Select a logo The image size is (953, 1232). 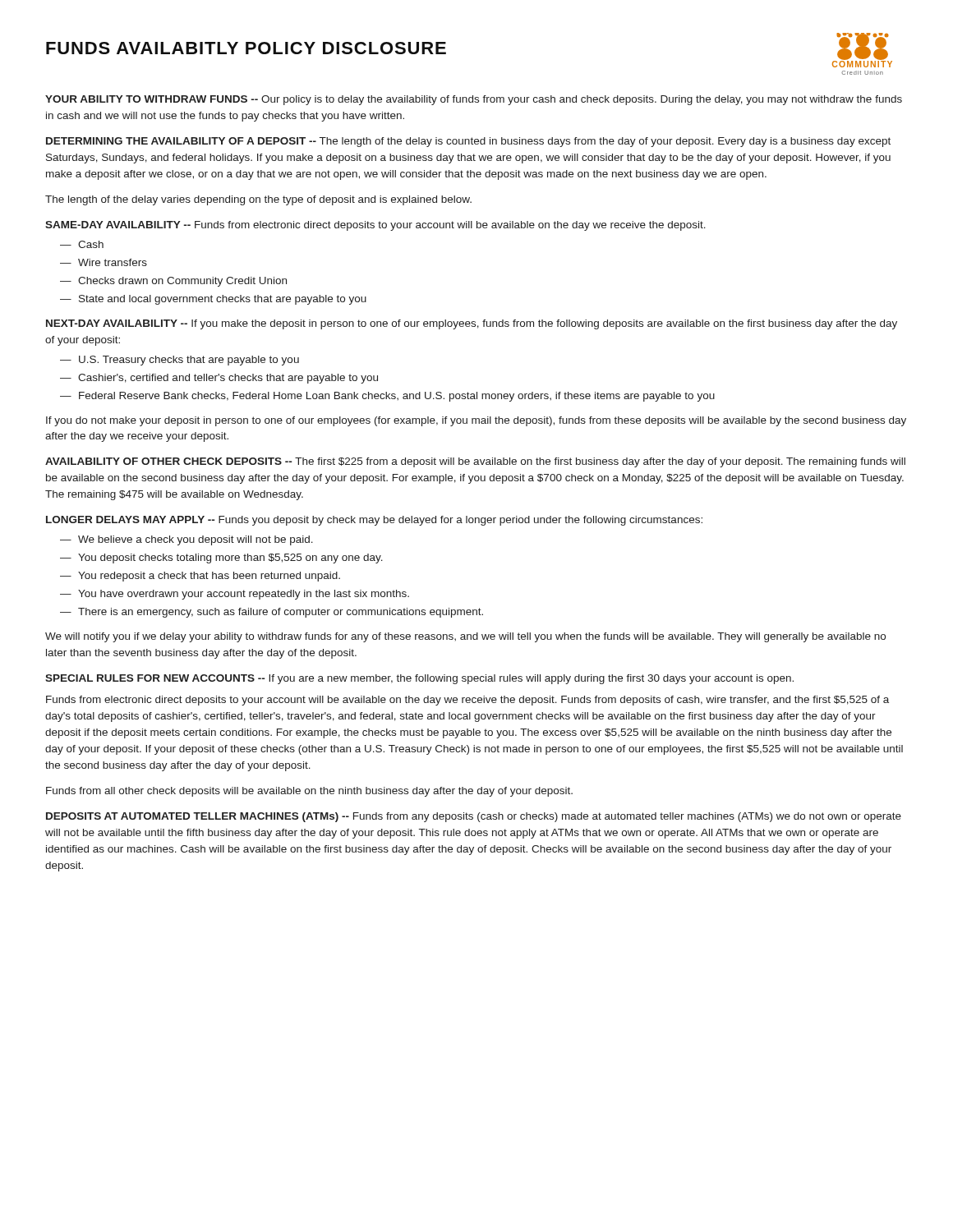pyautogui.click(x=863, y=56)
